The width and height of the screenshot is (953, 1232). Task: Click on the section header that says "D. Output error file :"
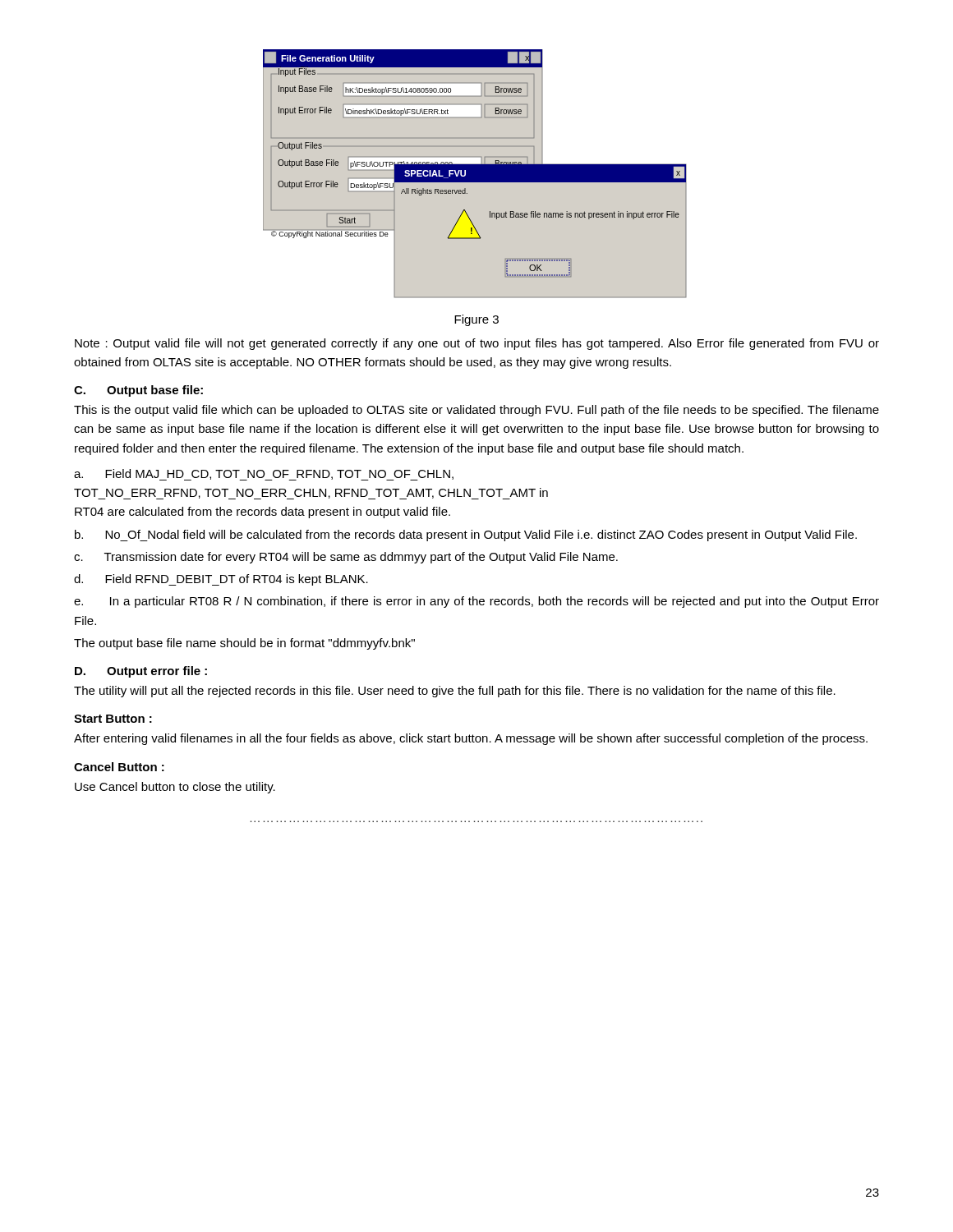click(141, 671)
